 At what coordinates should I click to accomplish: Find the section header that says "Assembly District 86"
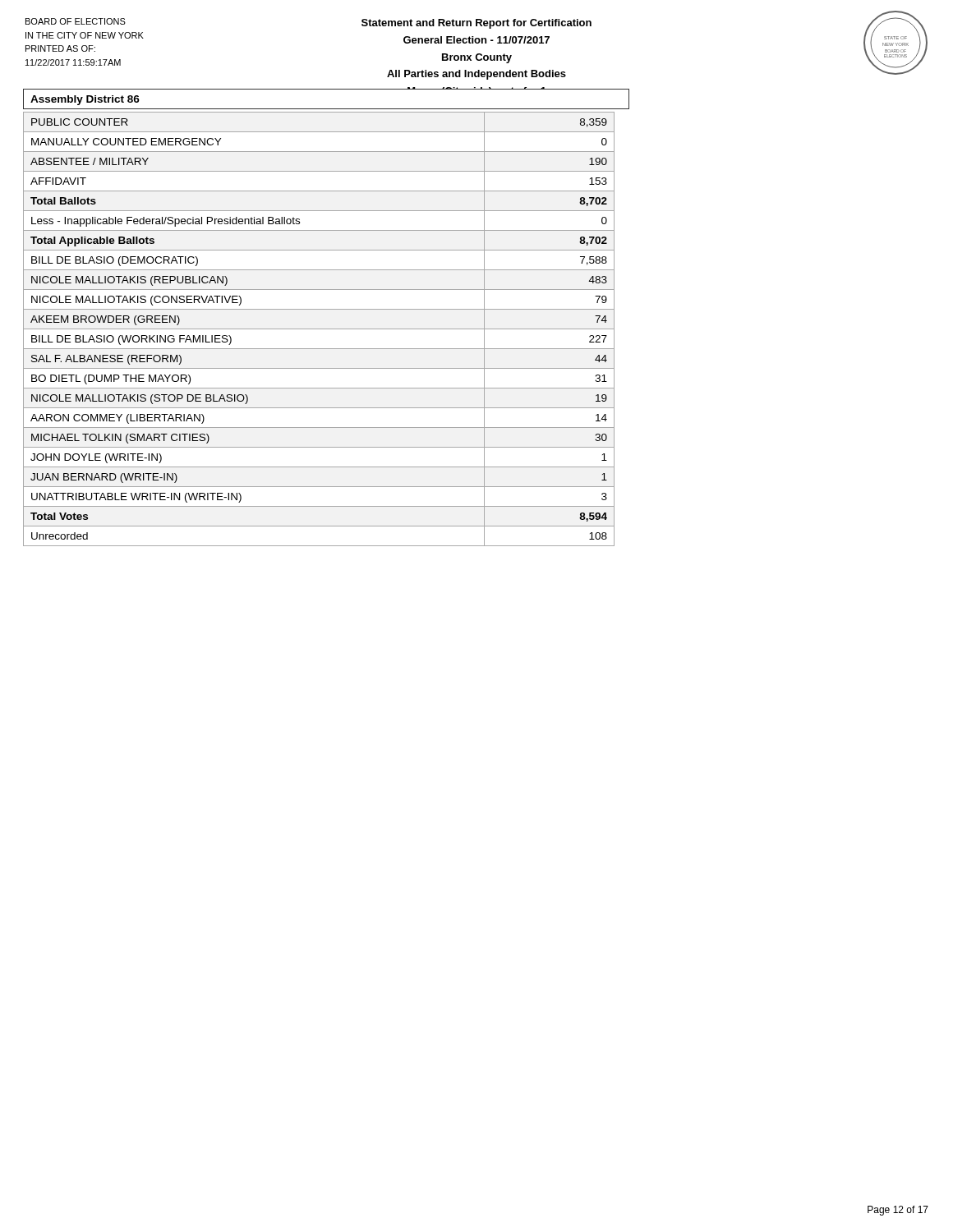[85, 99]
